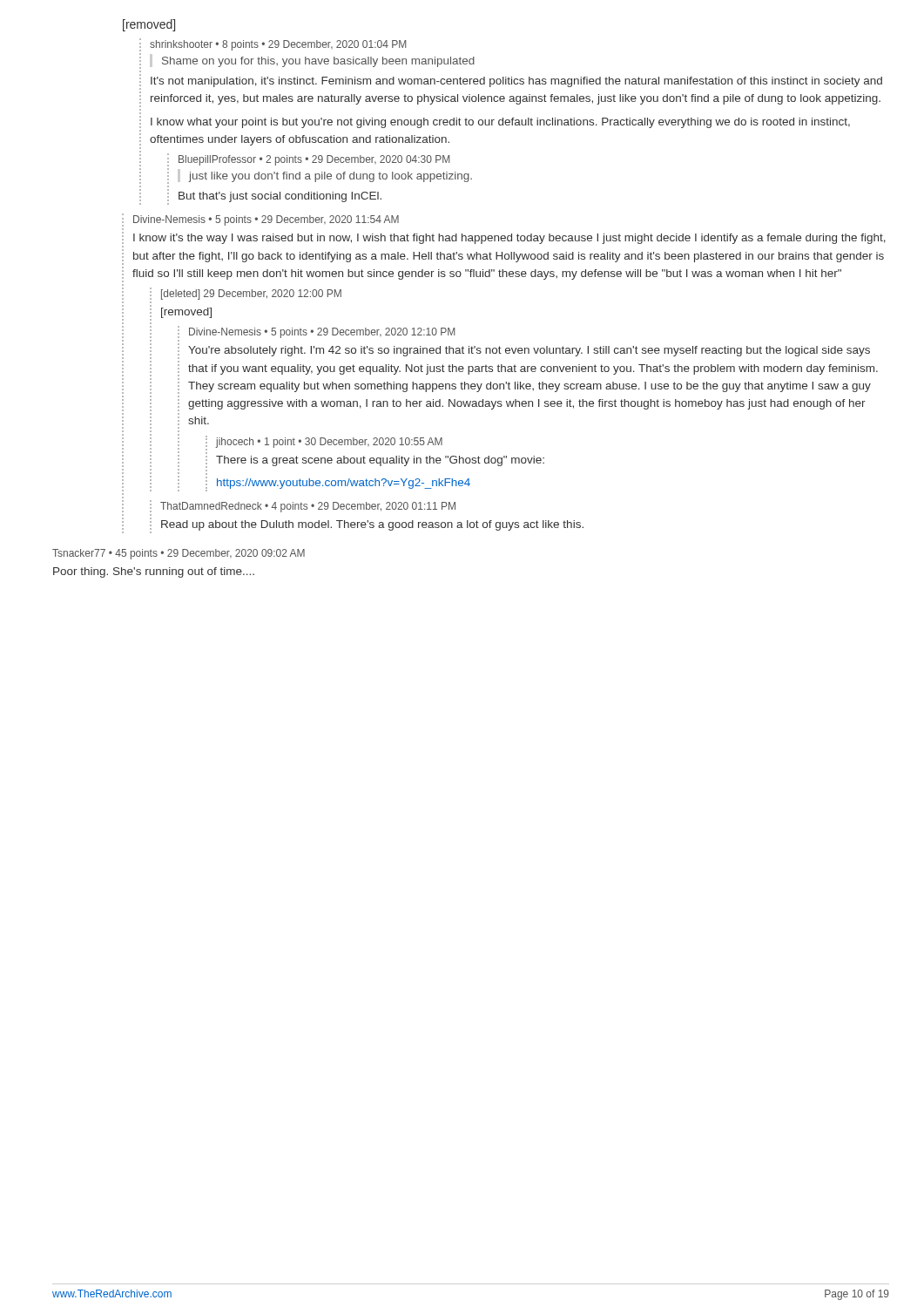Screen dimensions: 1307x924
Task: Click on the region starting "But that's just social conditioning InCEl."
Action: click(280, 196)
